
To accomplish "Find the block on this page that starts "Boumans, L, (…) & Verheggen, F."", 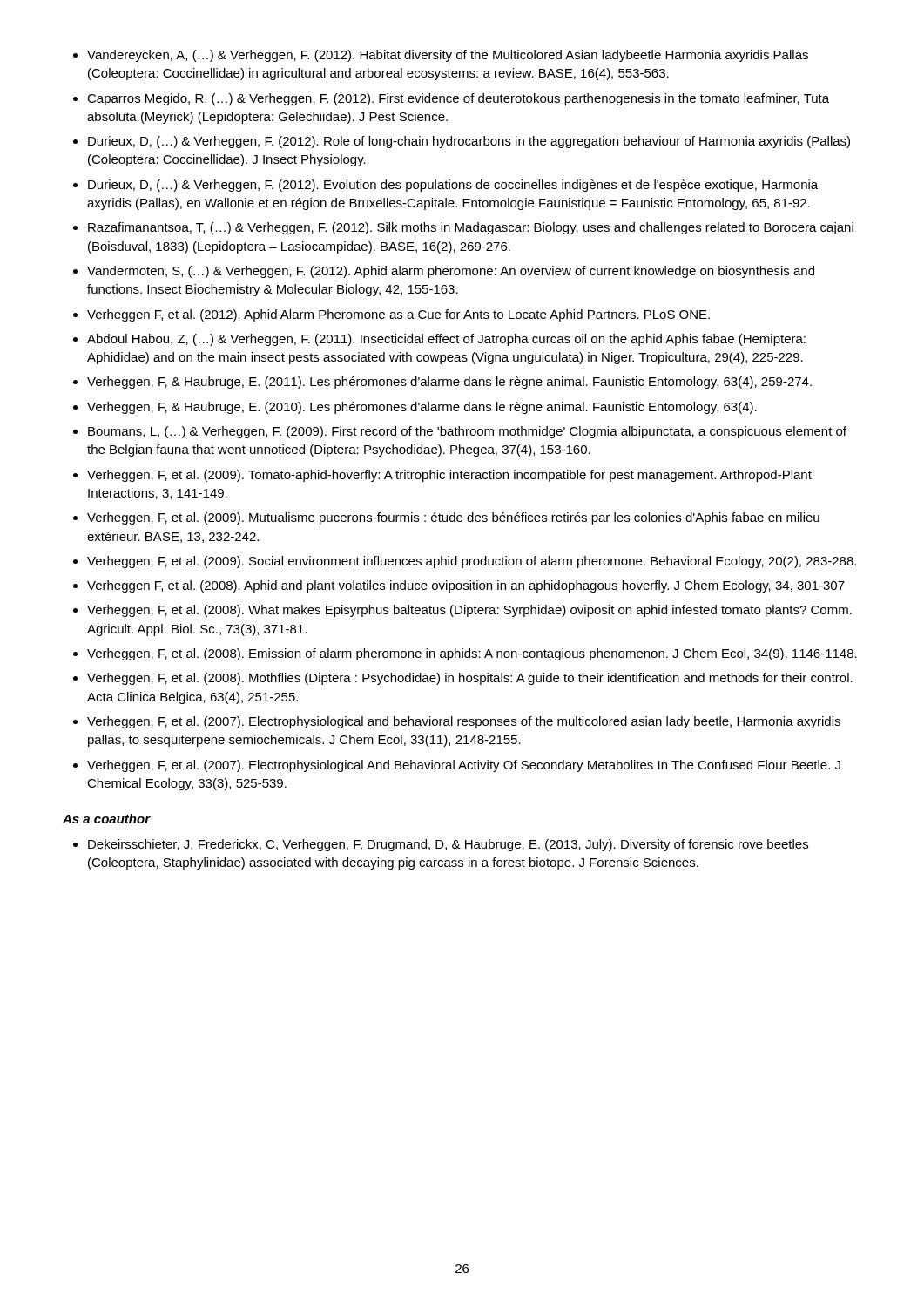I will tap(467, 440).
